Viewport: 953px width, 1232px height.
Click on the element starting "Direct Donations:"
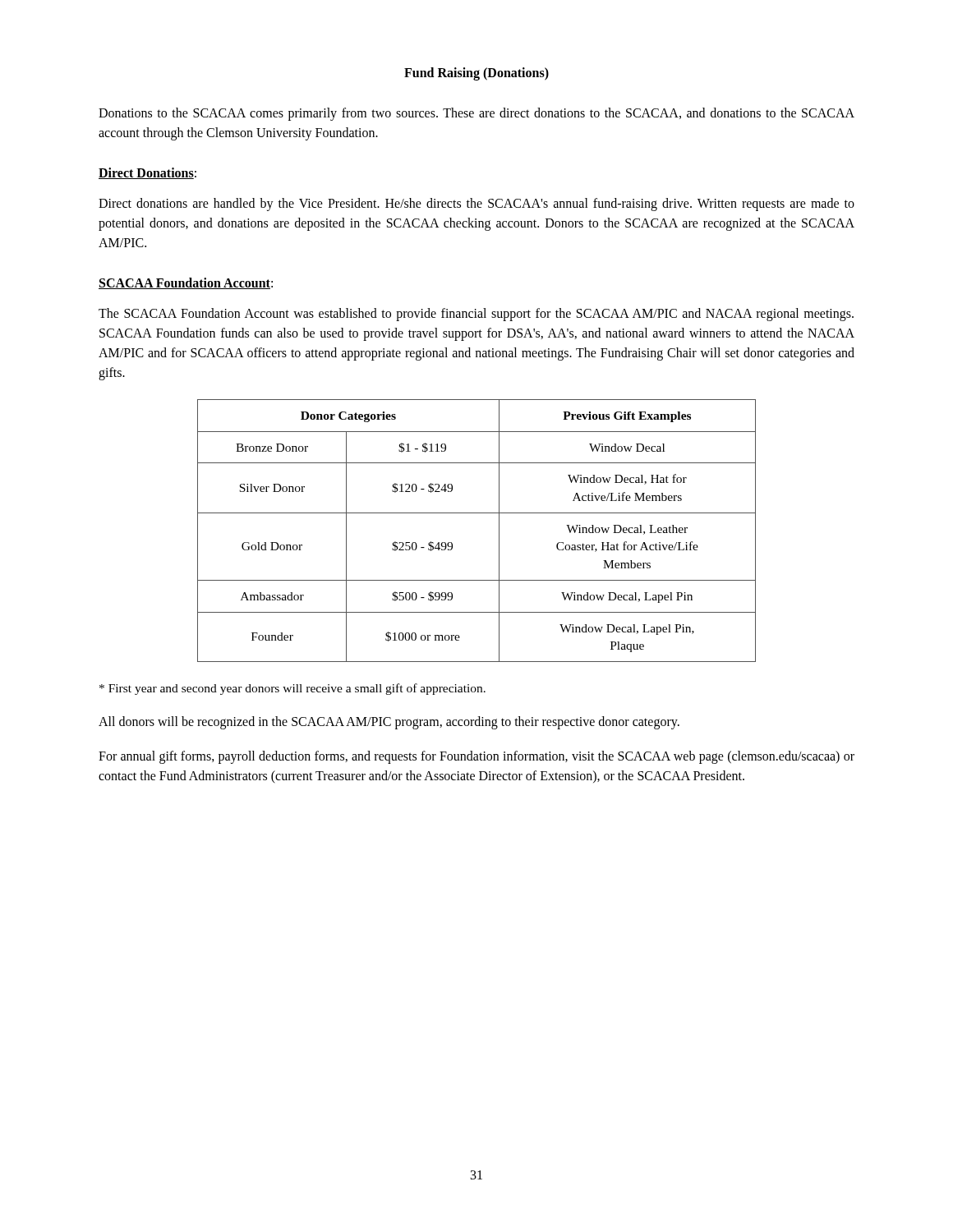(x=148, y=173)
